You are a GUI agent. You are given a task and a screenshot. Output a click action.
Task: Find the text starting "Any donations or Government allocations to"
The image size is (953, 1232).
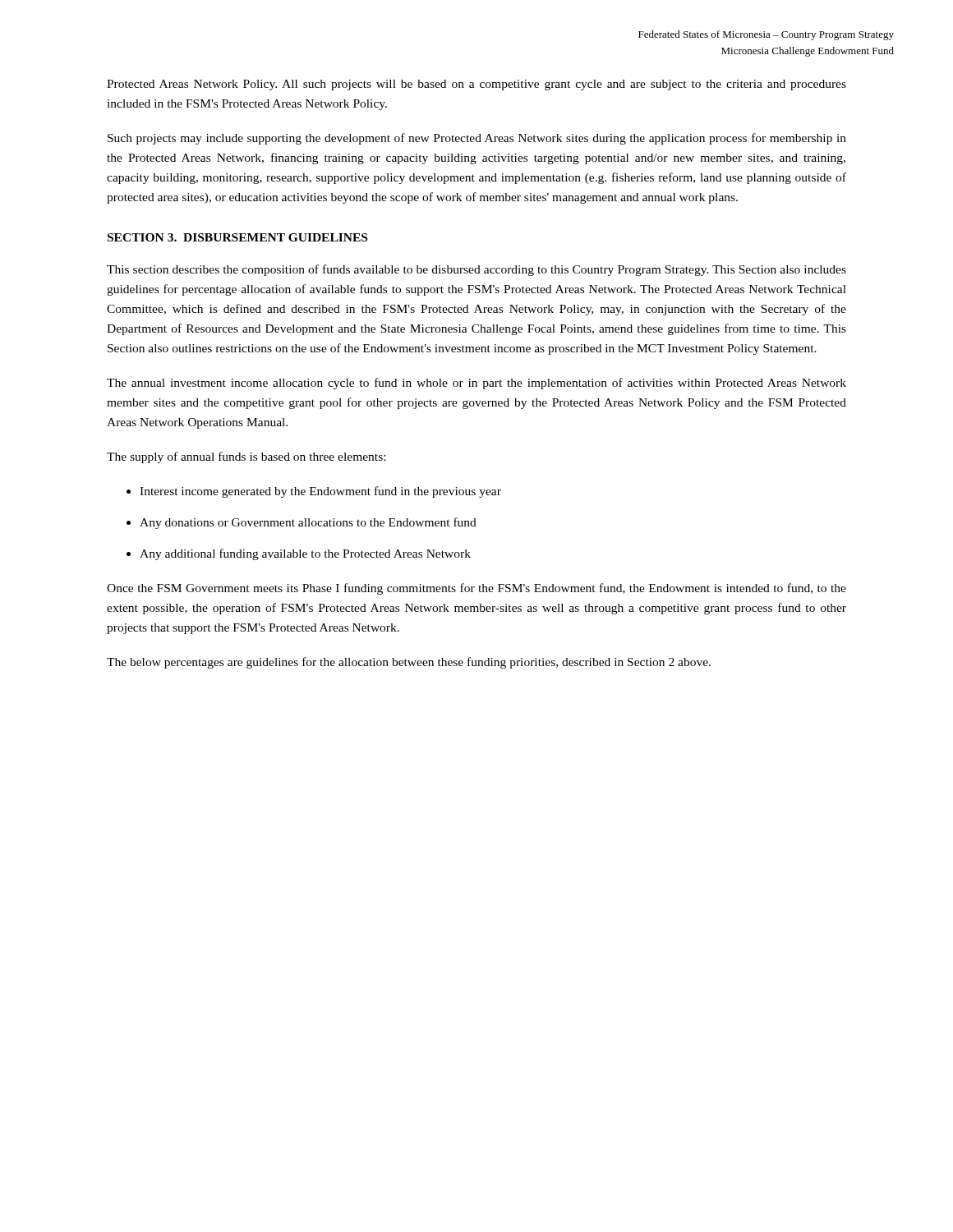tap(308, 522)
